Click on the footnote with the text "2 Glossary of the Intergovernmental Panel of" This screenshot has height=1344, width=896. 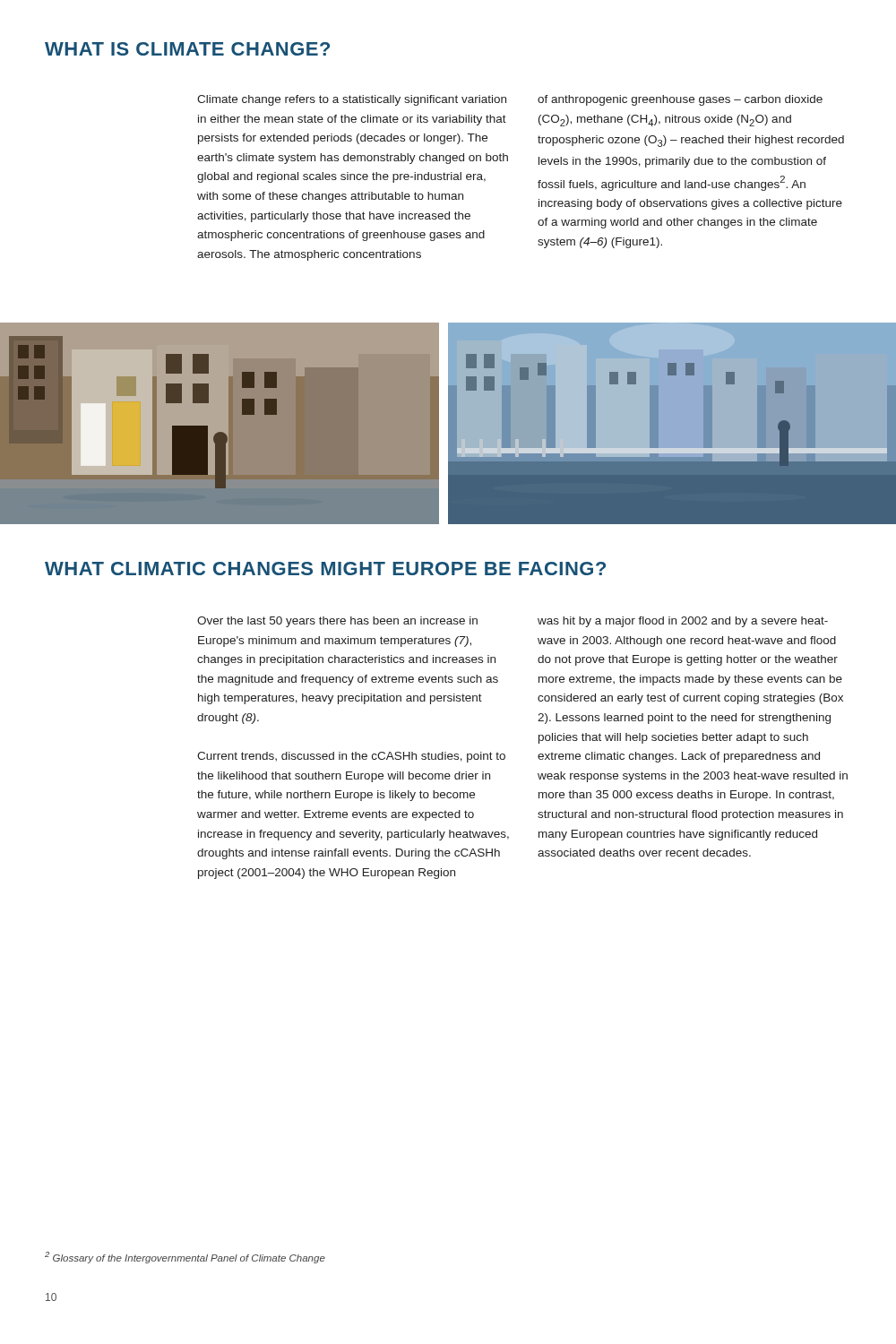click(x=202, y=1256)
